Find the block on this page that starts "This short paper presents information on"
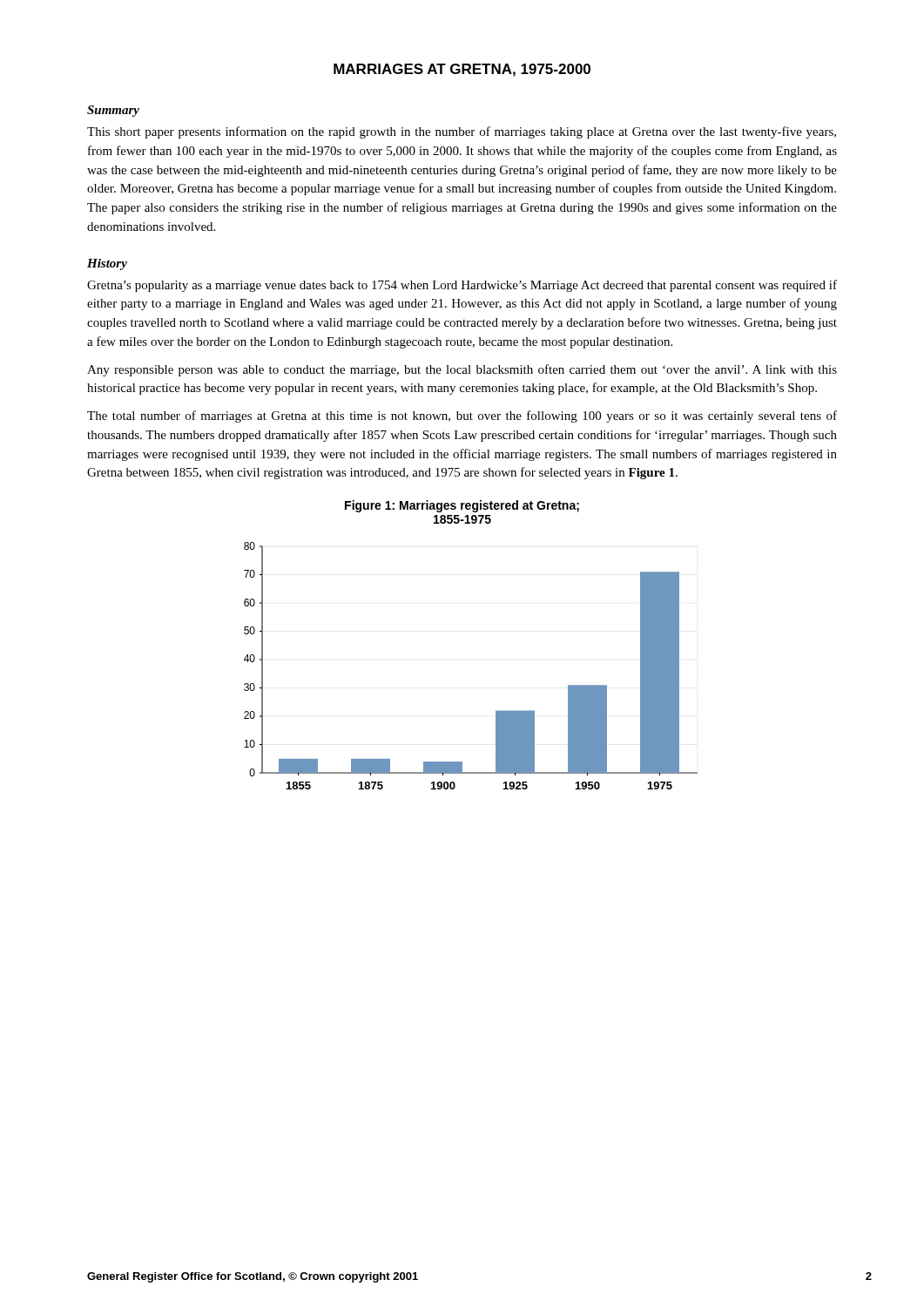Screen dimensions: 1307x924 point(462,179)
